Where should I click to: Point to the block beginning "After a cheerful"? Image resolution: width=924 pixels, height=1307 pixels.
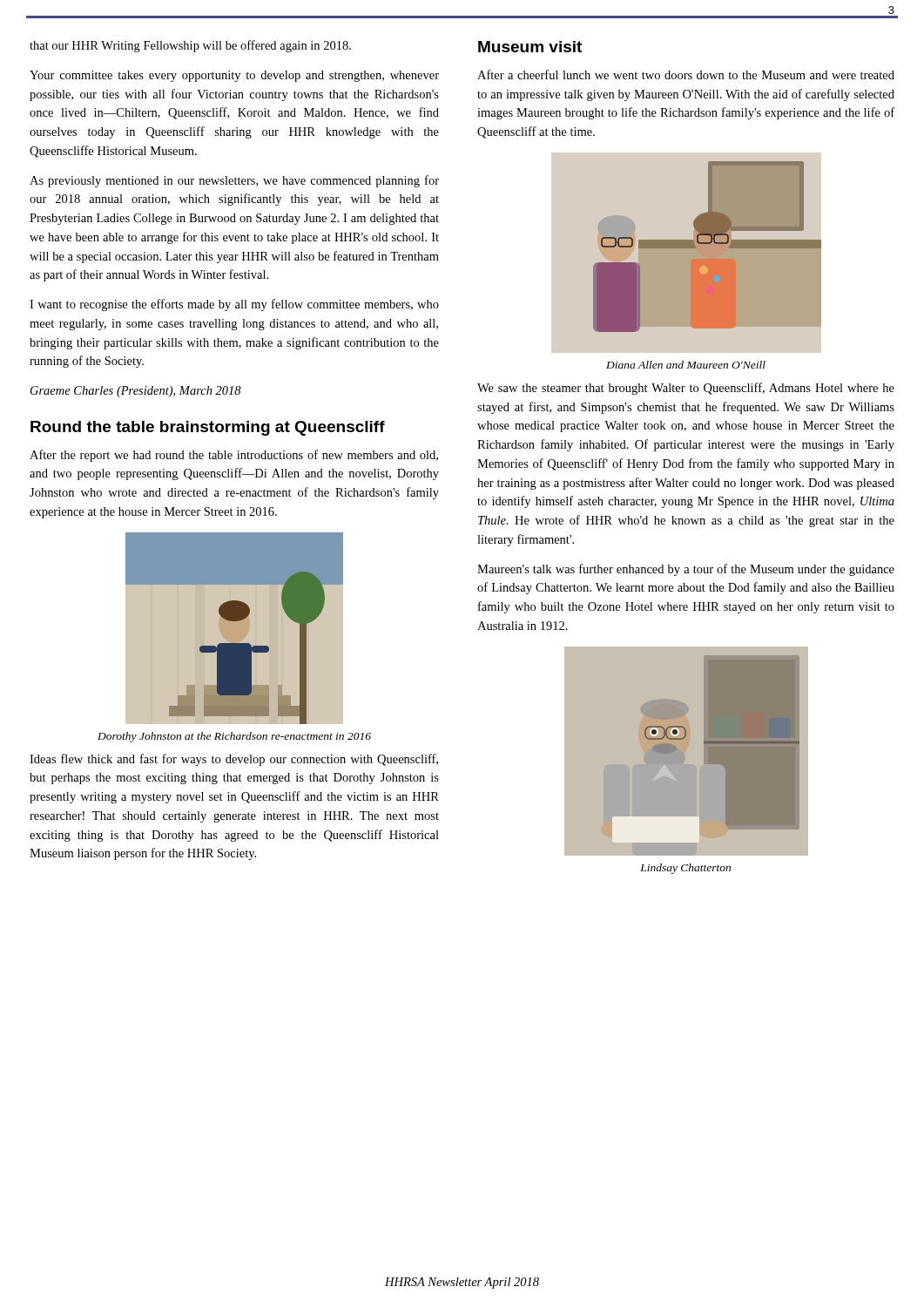coord(686,103)
